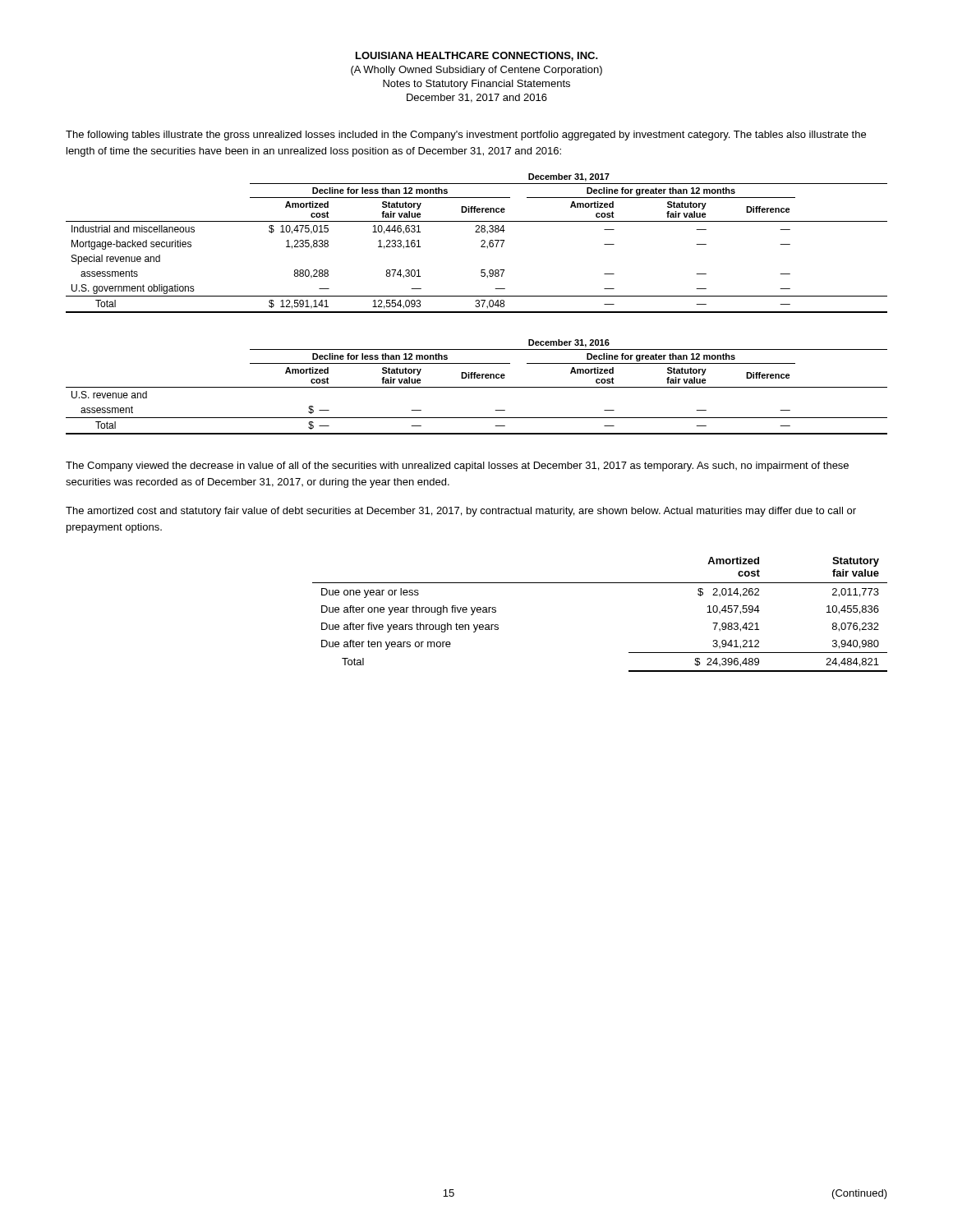The width and height of the screenshot is (953, 1232).
Task: Point to the block beginning "The amortized cost and statutory fair"
Action: coord(461,518)
